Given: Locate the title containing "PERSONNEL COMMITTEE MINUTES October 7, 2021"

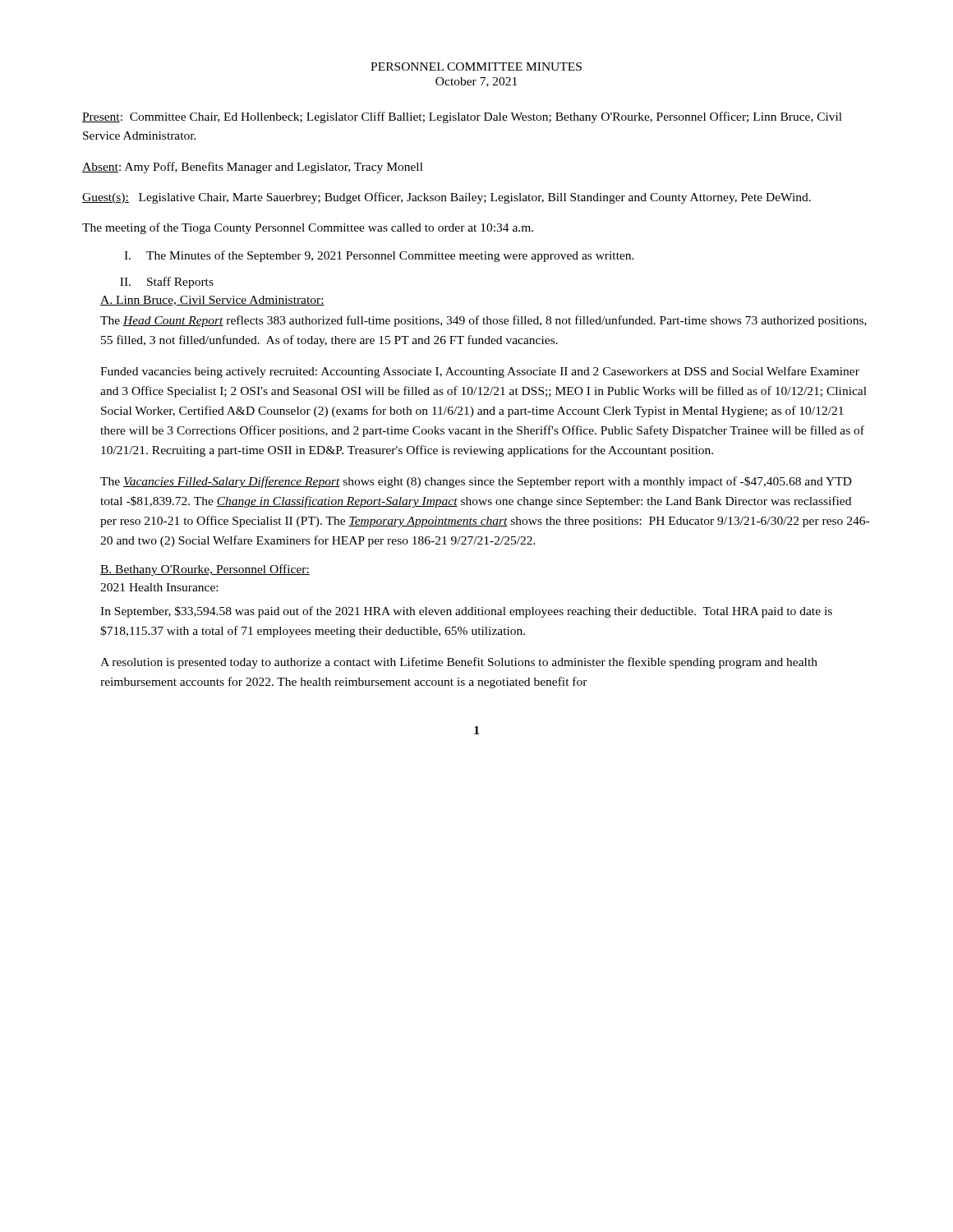Looking at the screenshot, I should coord(476,74).
